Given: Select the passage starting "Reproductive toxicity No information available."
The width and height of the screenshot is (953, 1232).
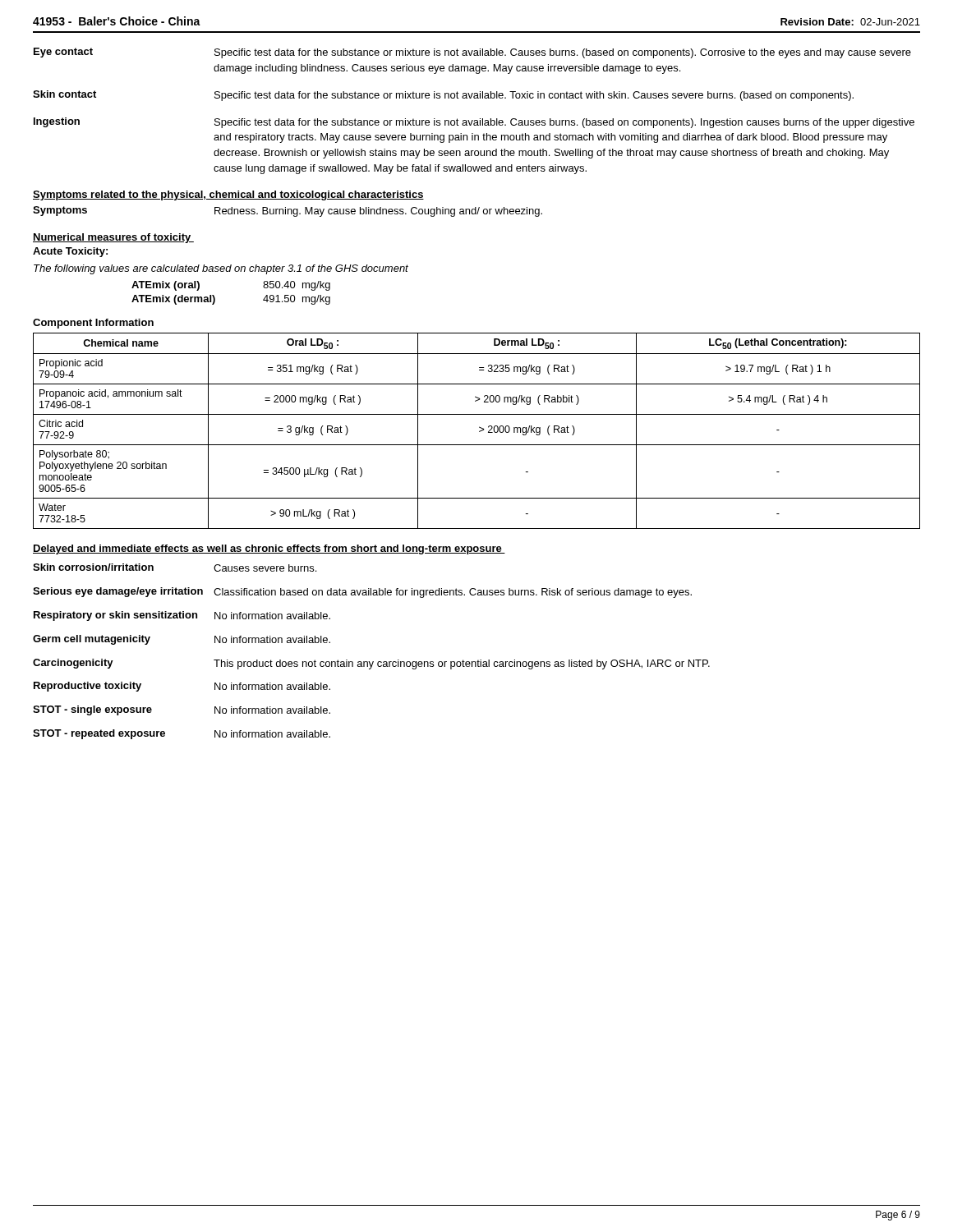Looking at the screenshot, I should pyautogui.click(x=84, y=686).
